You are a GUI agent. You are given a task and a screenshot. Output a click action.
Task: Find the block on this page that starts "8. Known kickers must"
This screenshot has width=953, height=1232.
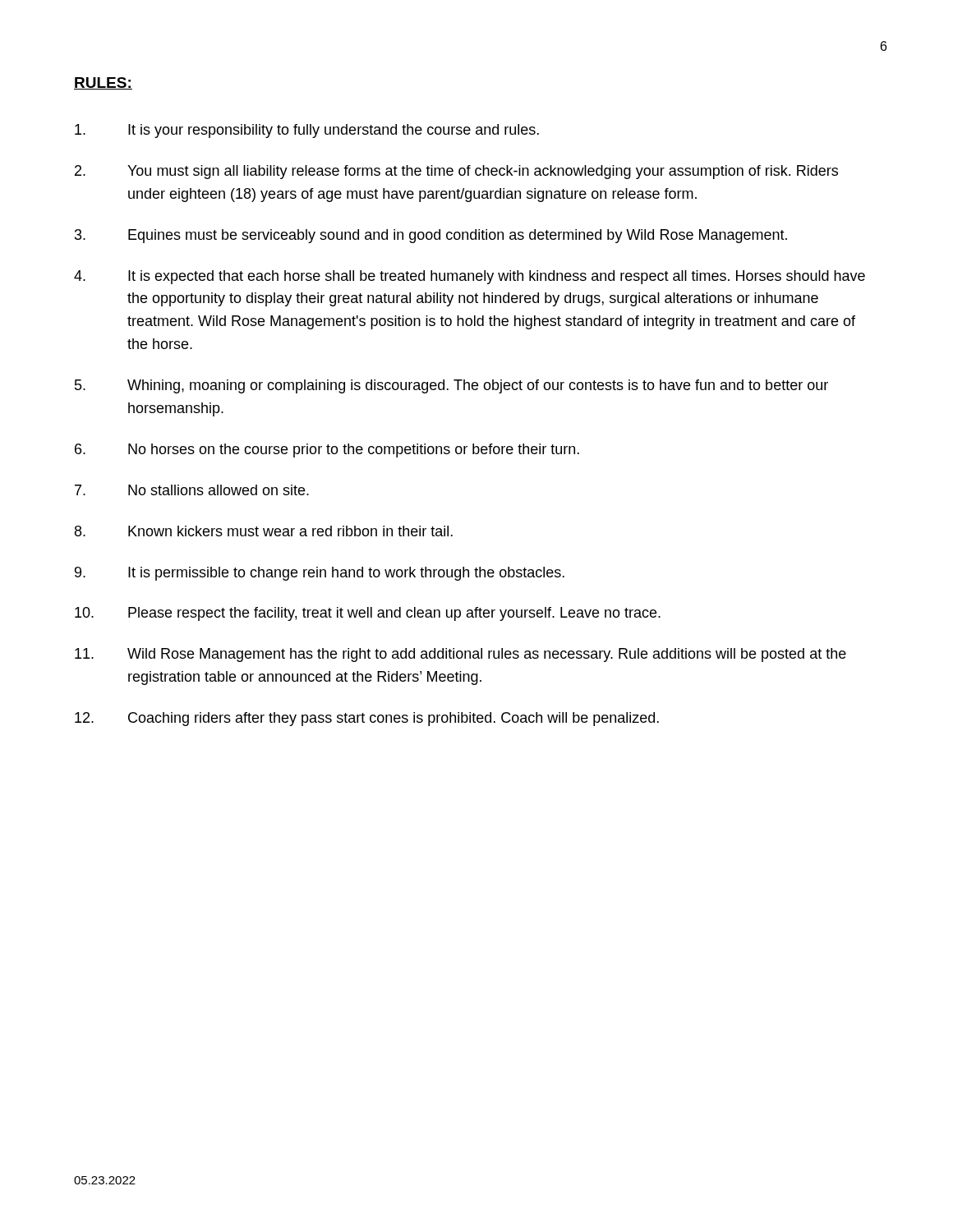264,531
